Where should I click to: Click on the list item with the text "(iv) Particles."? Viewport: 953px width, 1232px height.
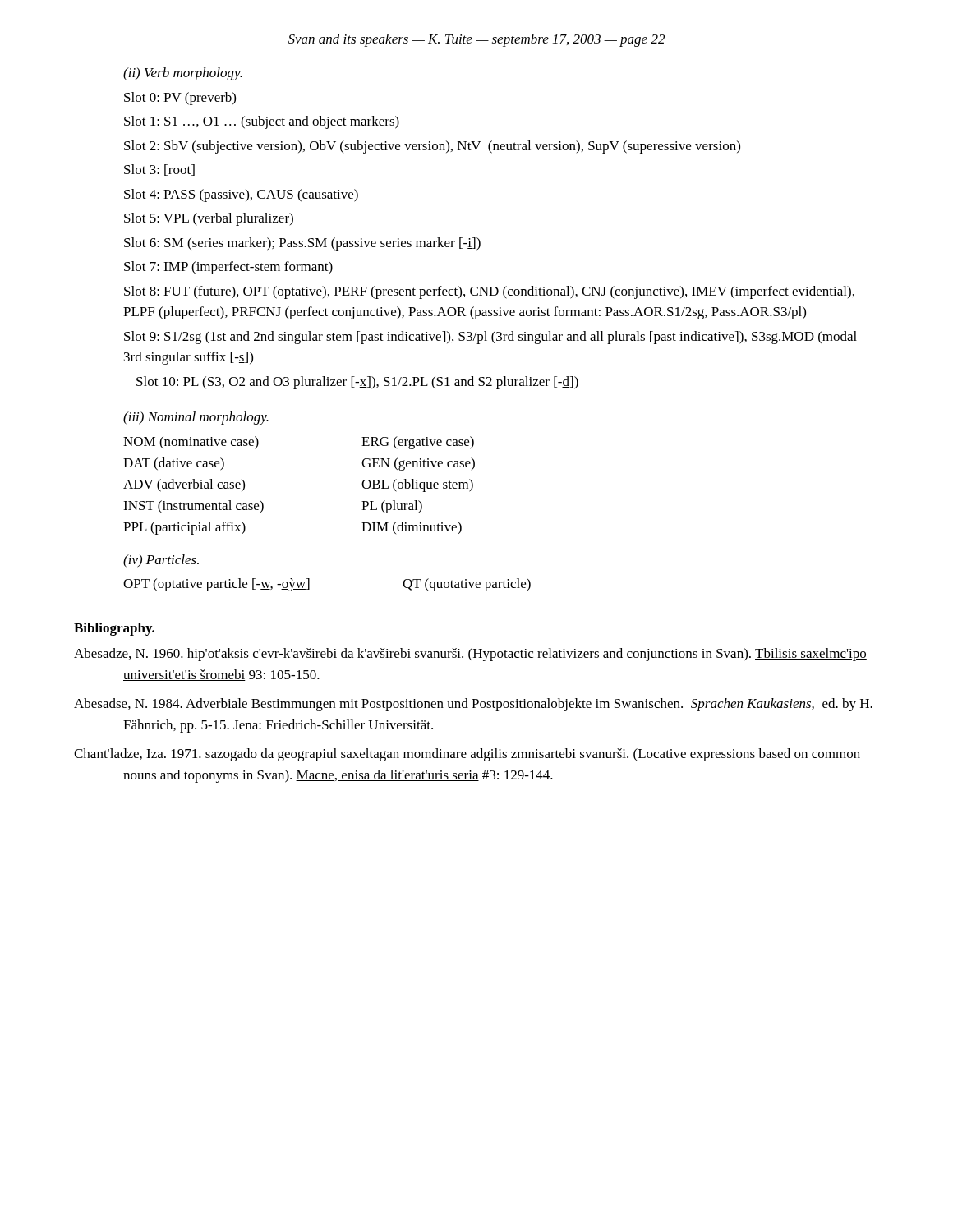[x=162, y=559]
